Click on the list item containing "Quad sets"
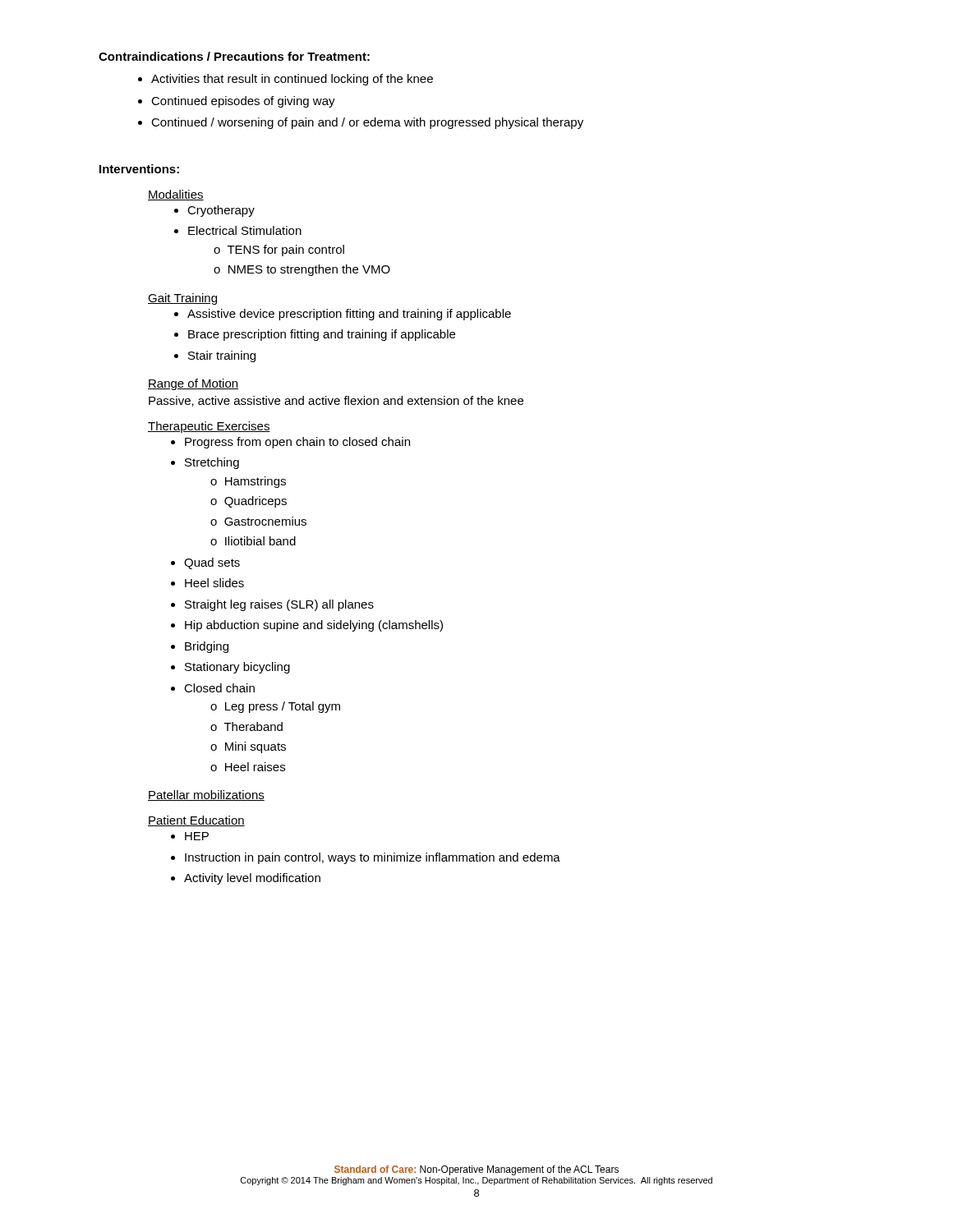This screenshot has width=953, height=1232. coord(212,563)
